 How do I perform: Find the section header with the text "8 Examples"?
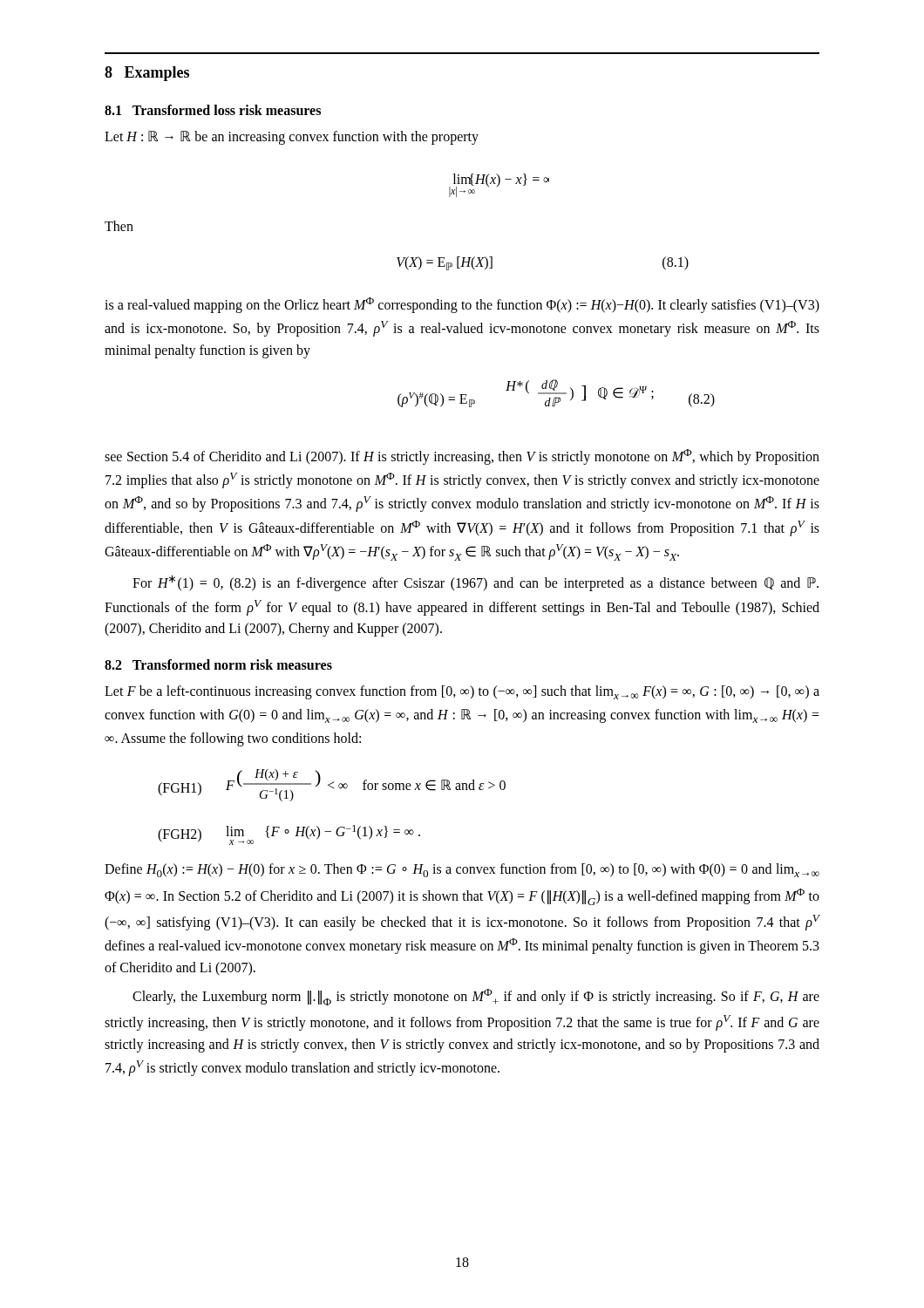click(147, 74)
